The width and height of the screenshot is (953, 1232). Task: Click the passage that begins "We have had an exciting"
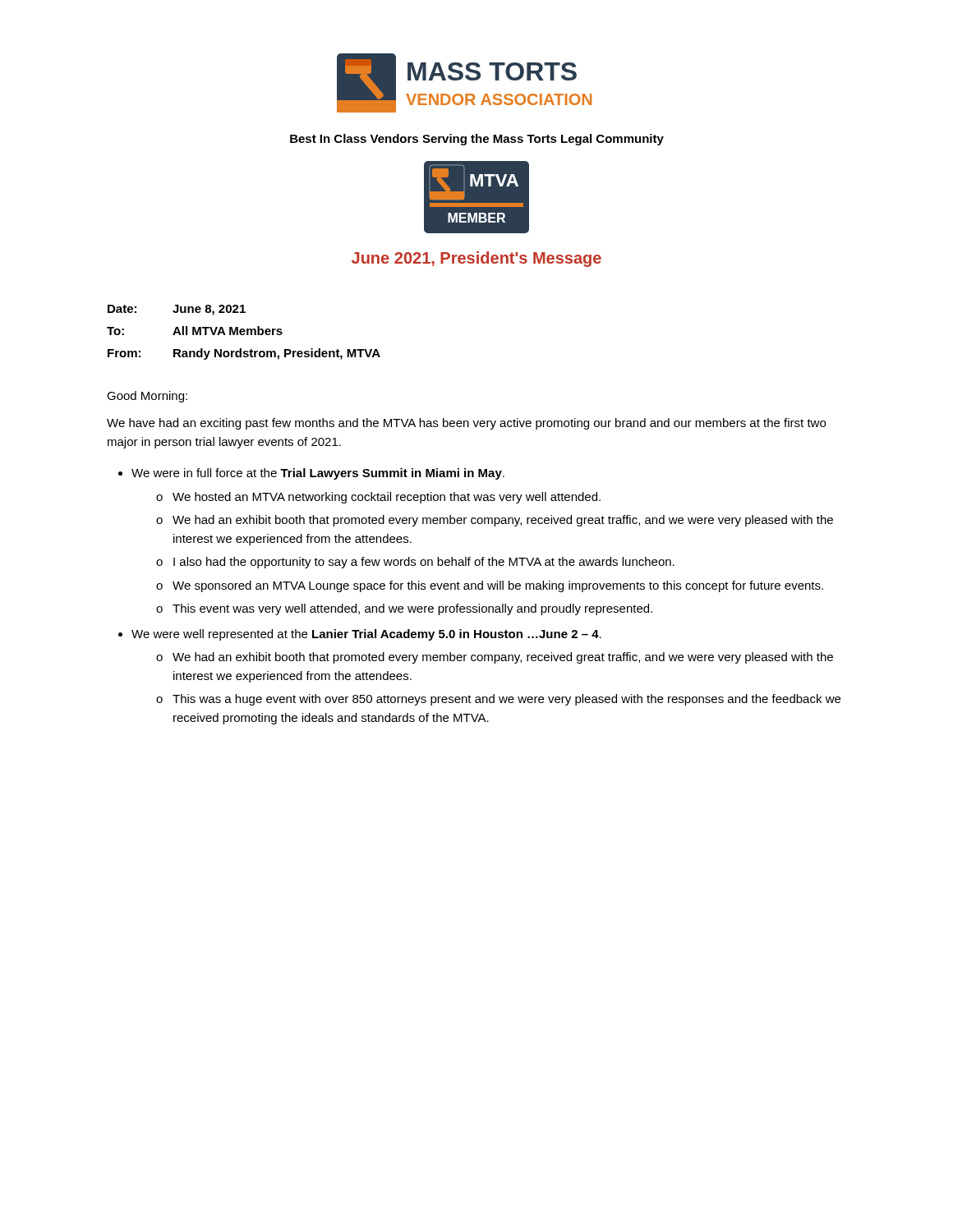467,432
